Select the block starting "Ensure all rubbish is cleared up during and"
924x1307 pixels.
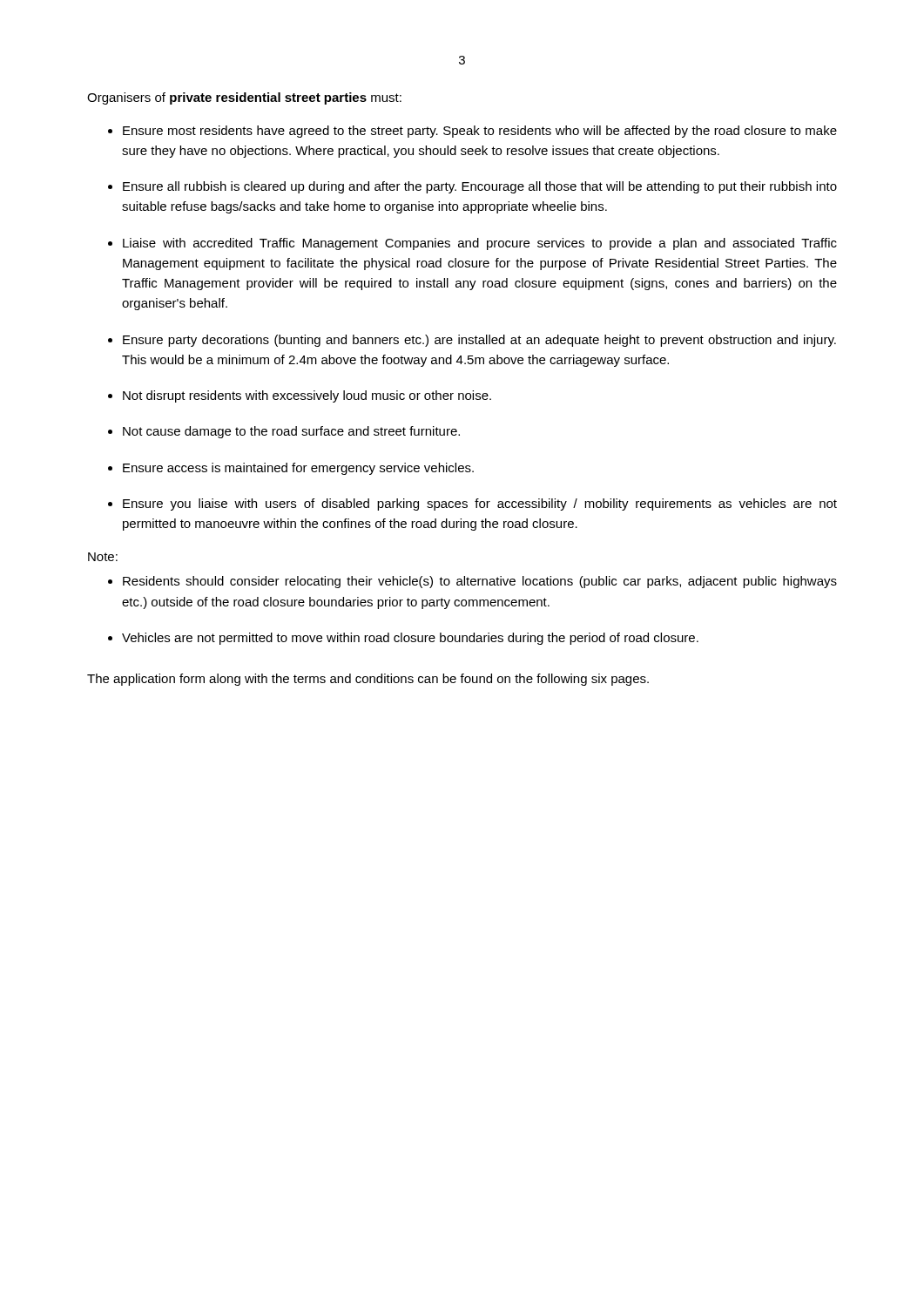pos(479,196)
